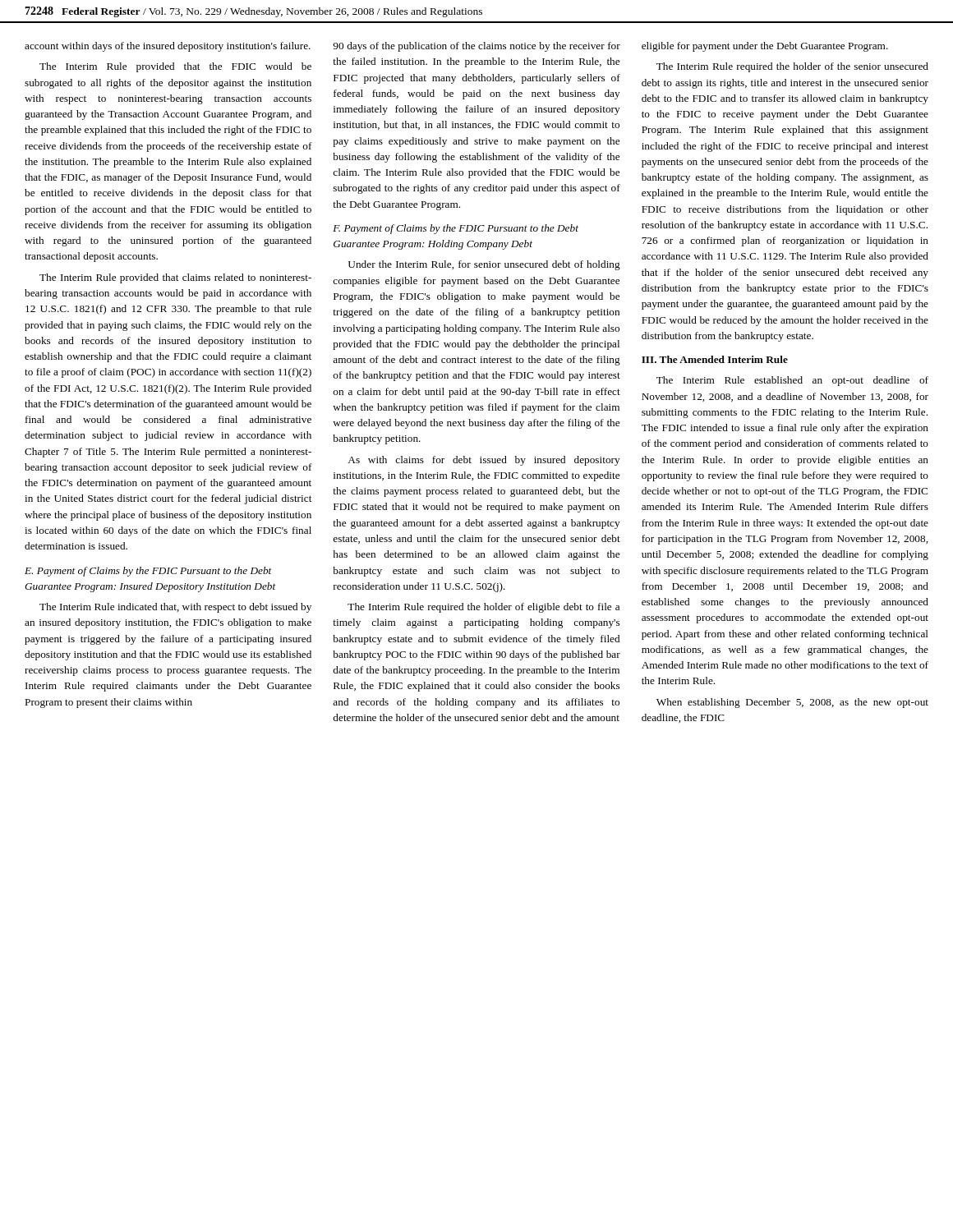The width and height of the screenshot is (953, 1232).
Task: Locate the region starting "eligible for payment"
Action: coord(785,191)
